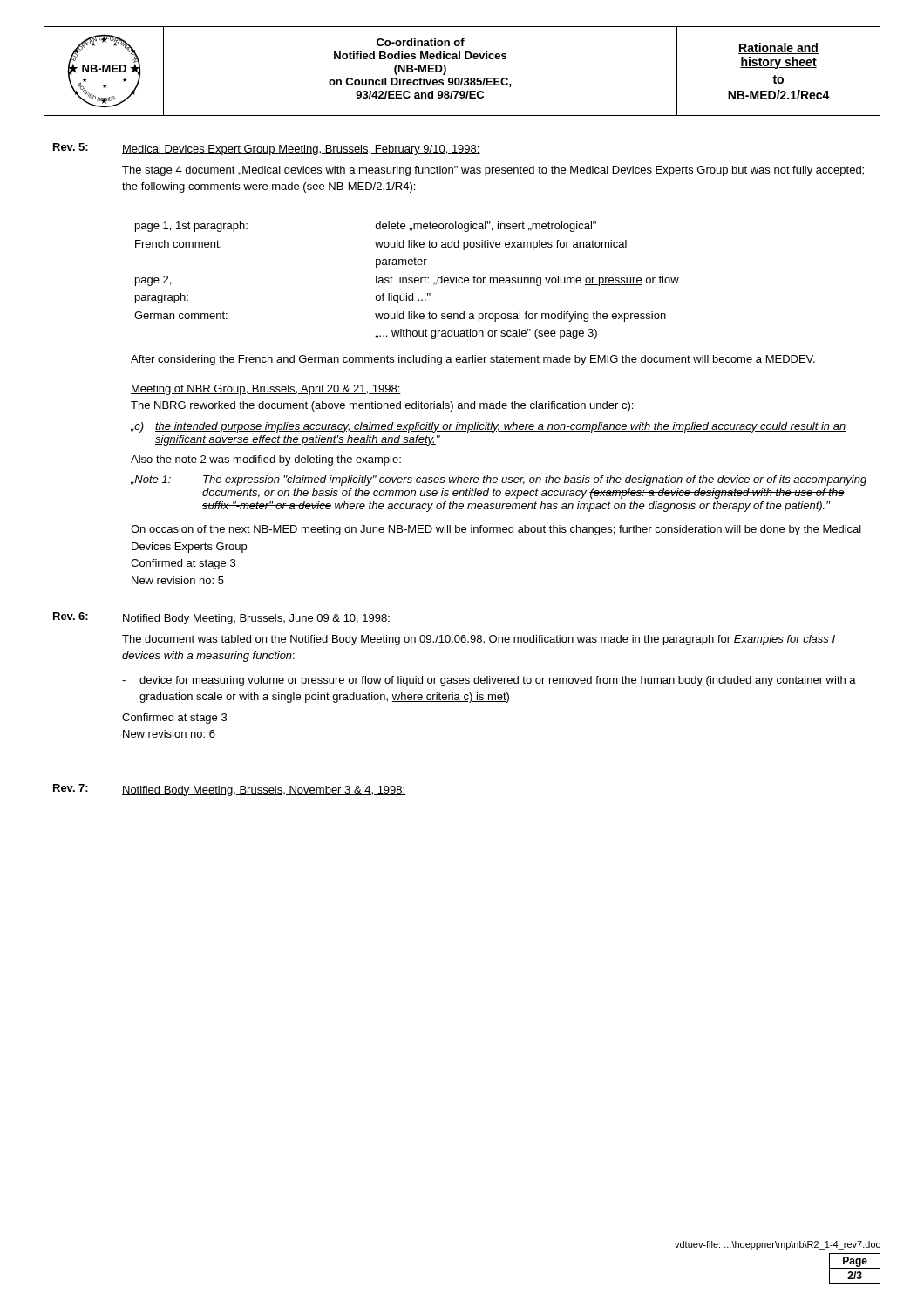Select the passage starting "„c) the intended purpose"
The height and width of the screenshot is (1308, 924).
(501, 432)
